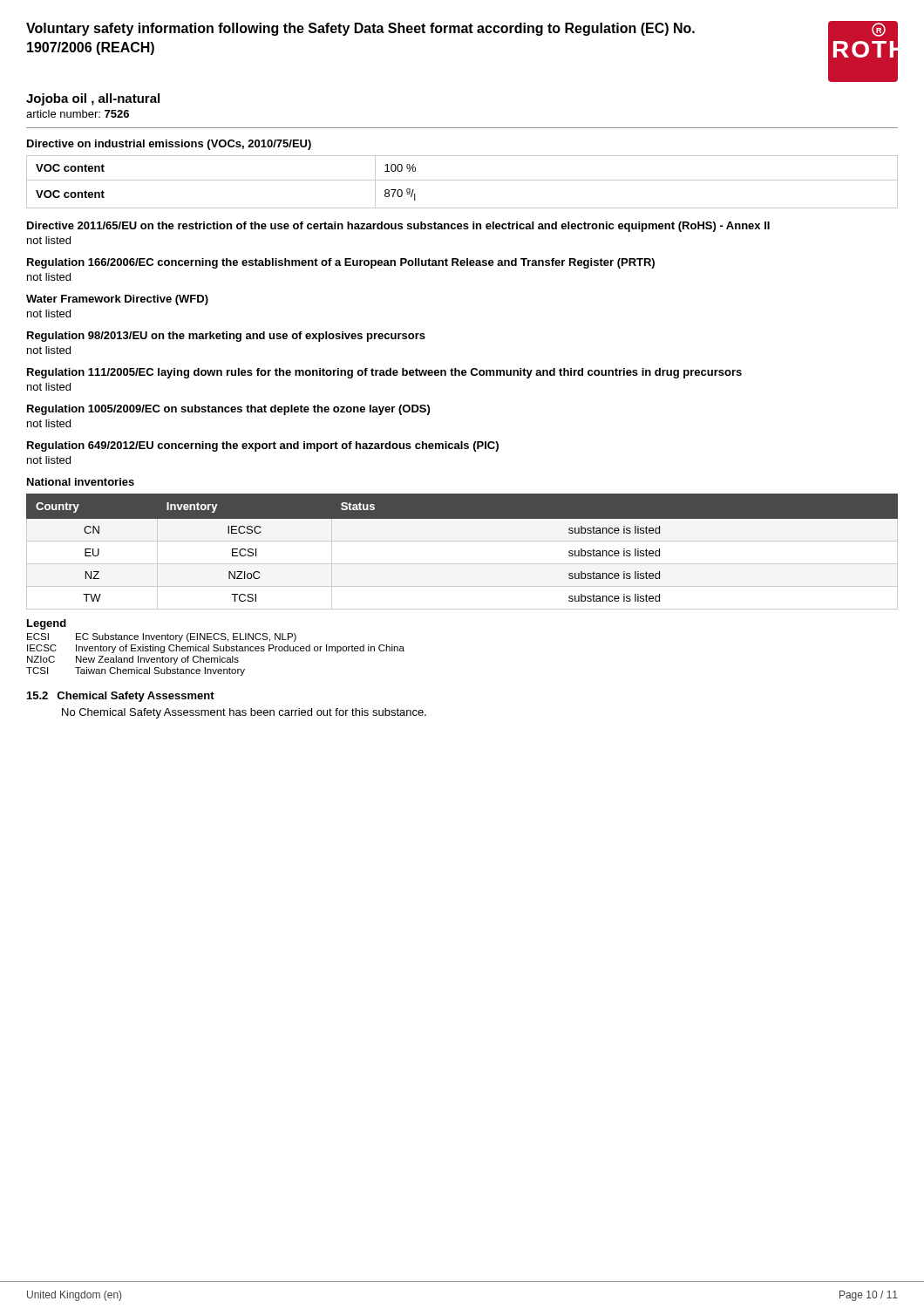Viewport: 924px width, 1308px height.
Task: Find the section header with the text "Directive on industrial emissions (VOCs, 2010/75/EU)"
Action: click(x=169, y=143)
